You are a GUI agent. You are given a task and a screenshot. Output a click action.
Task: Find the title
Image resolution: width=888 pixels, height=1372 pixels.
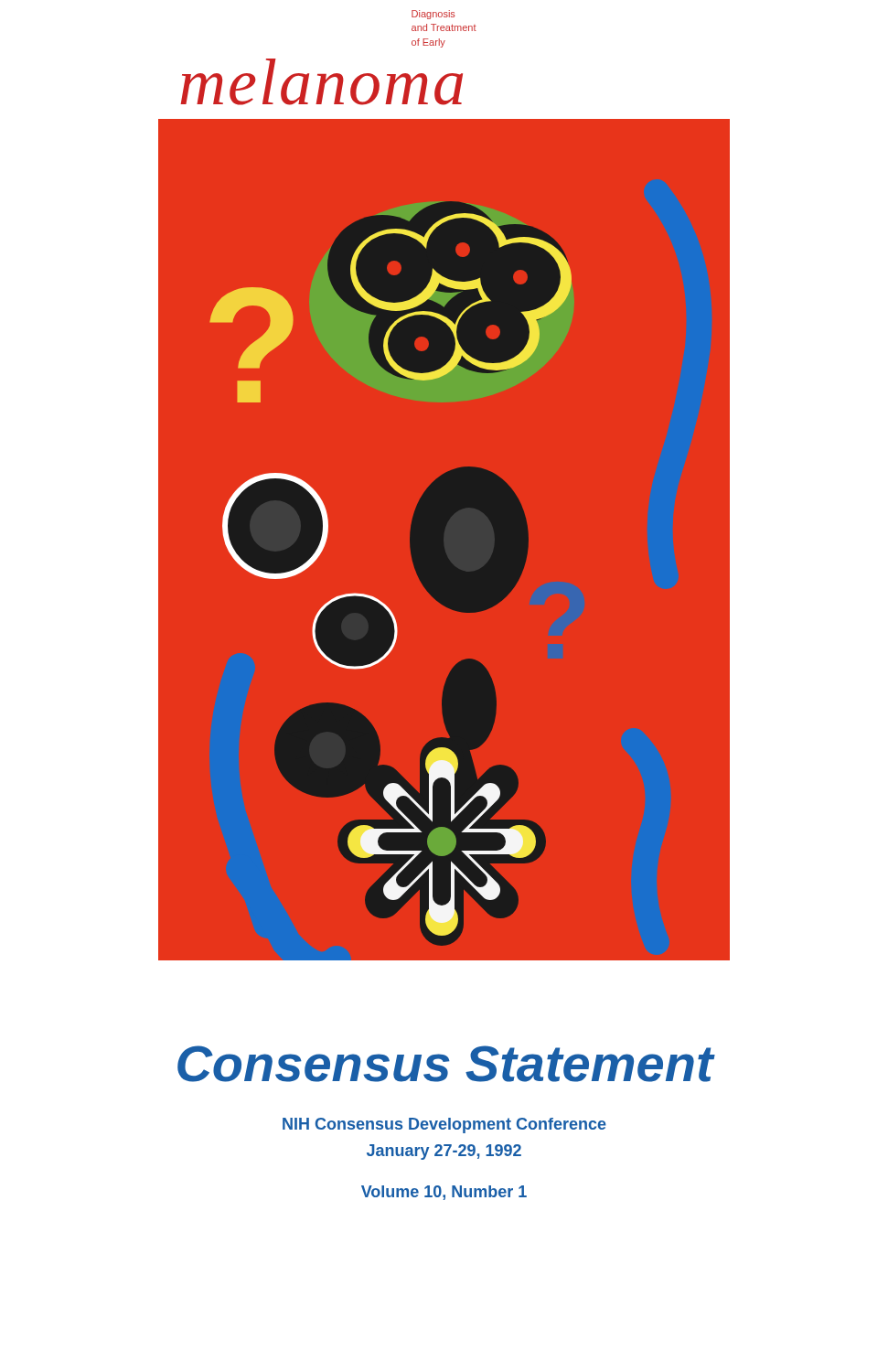pos(444,1063)
